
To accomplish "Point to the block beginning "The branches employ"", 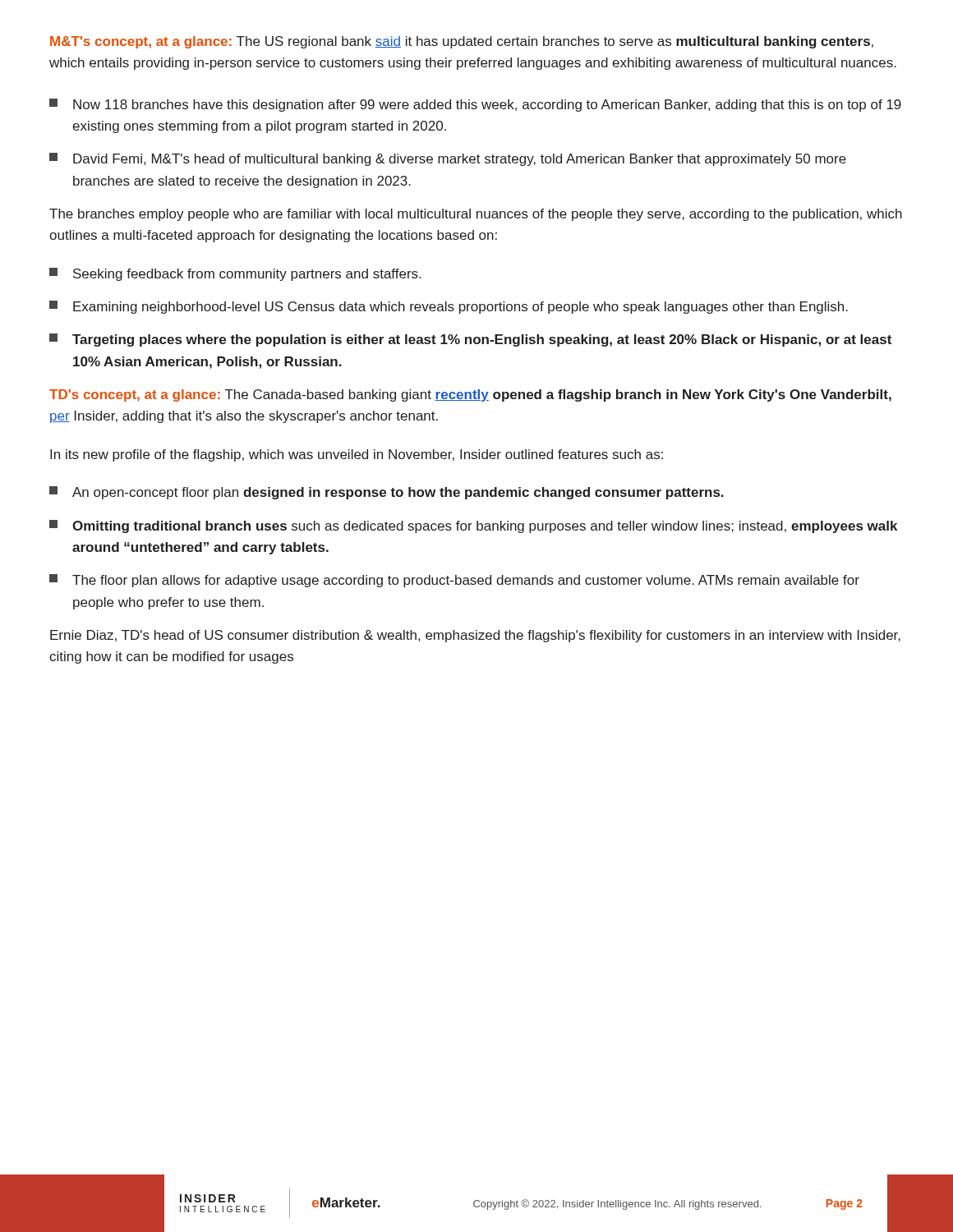I will [476, 225].
